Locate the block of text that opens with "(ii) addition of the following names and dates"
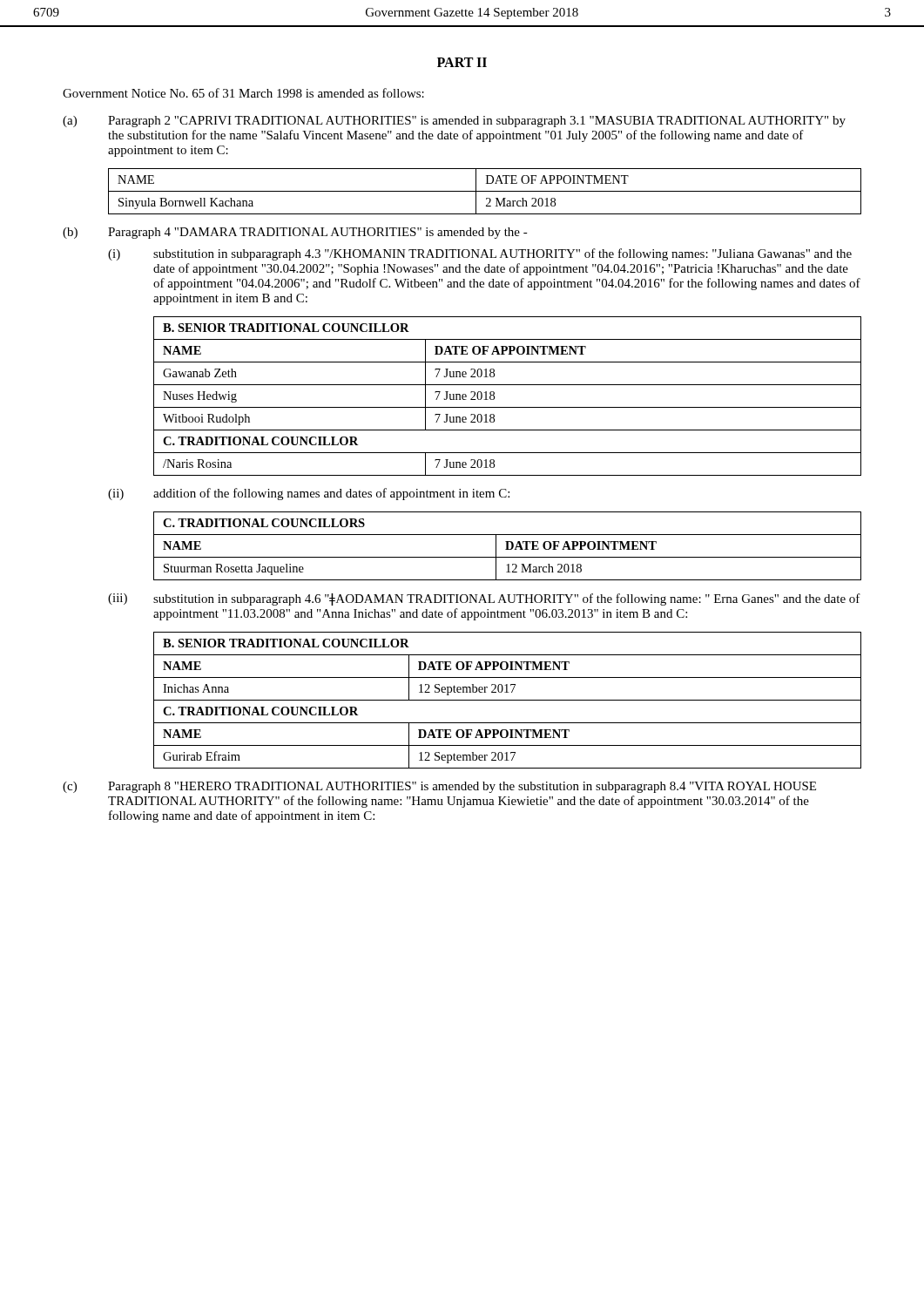 tap(485, 494)
